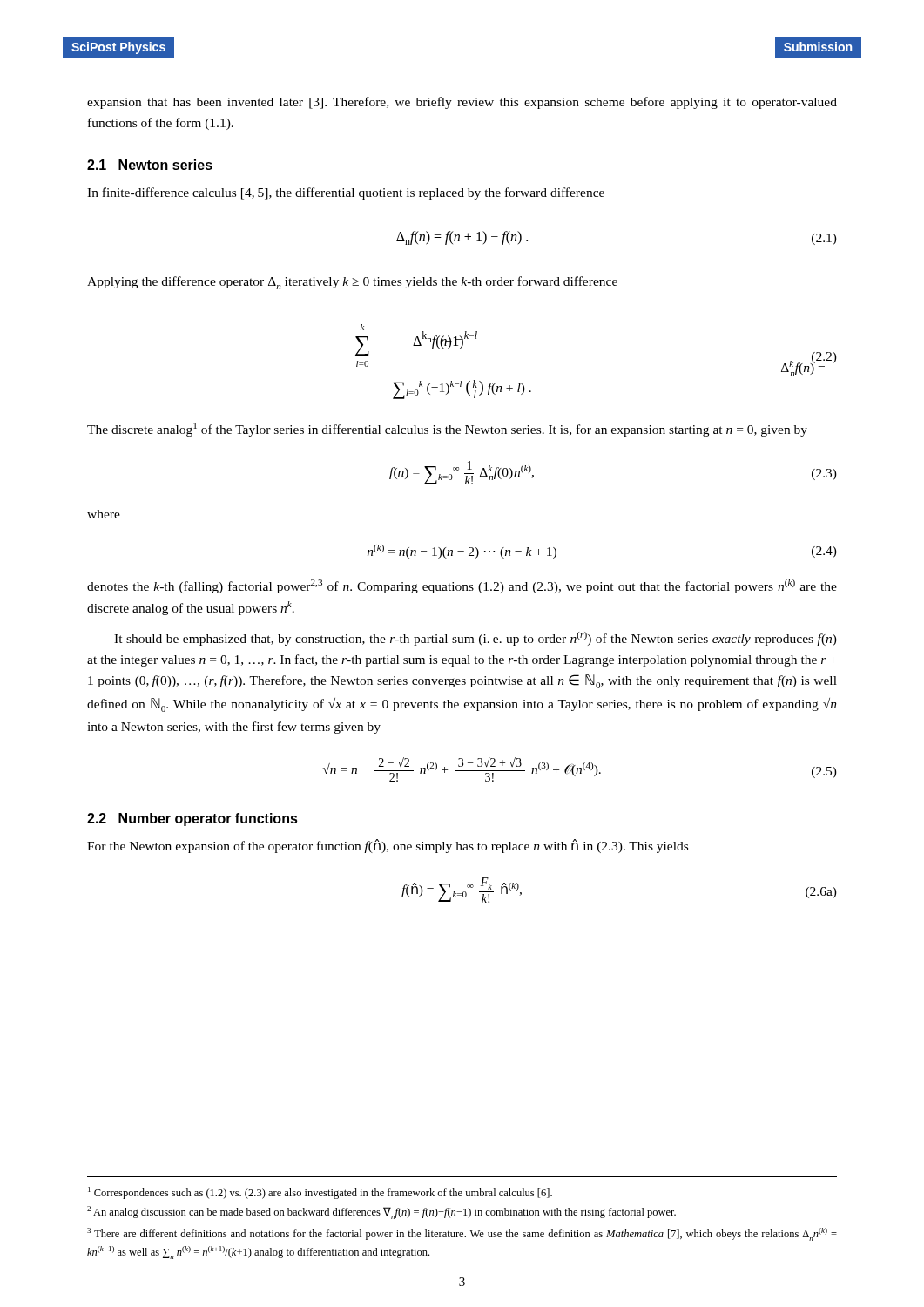Point to the text starting "2 An analog discussion can be made based"
This screenshot has width=924, height=1307.
point(382,1212)
